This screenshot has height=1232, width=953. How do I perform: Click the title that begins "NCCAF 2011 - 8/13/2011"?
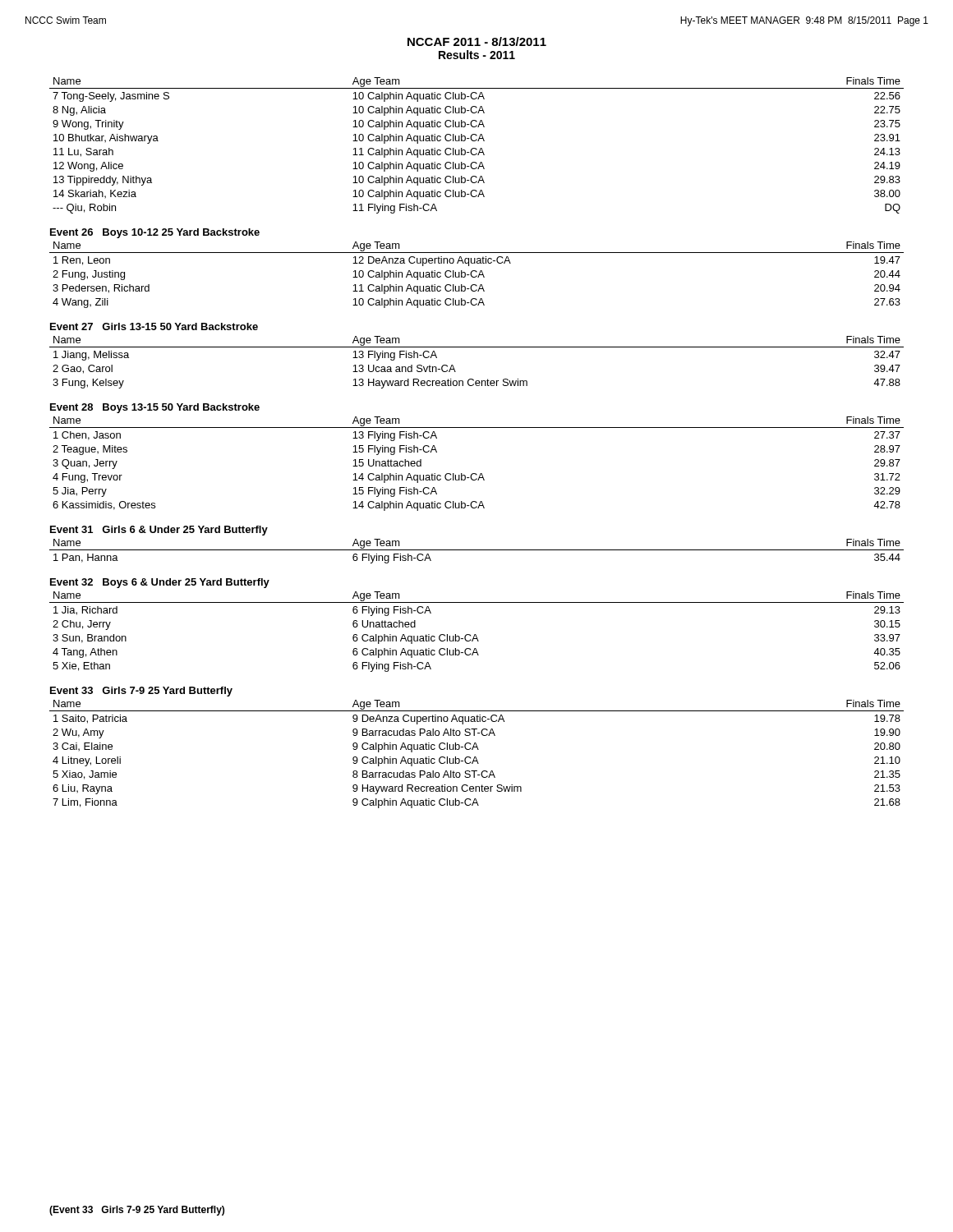(476, 48)
